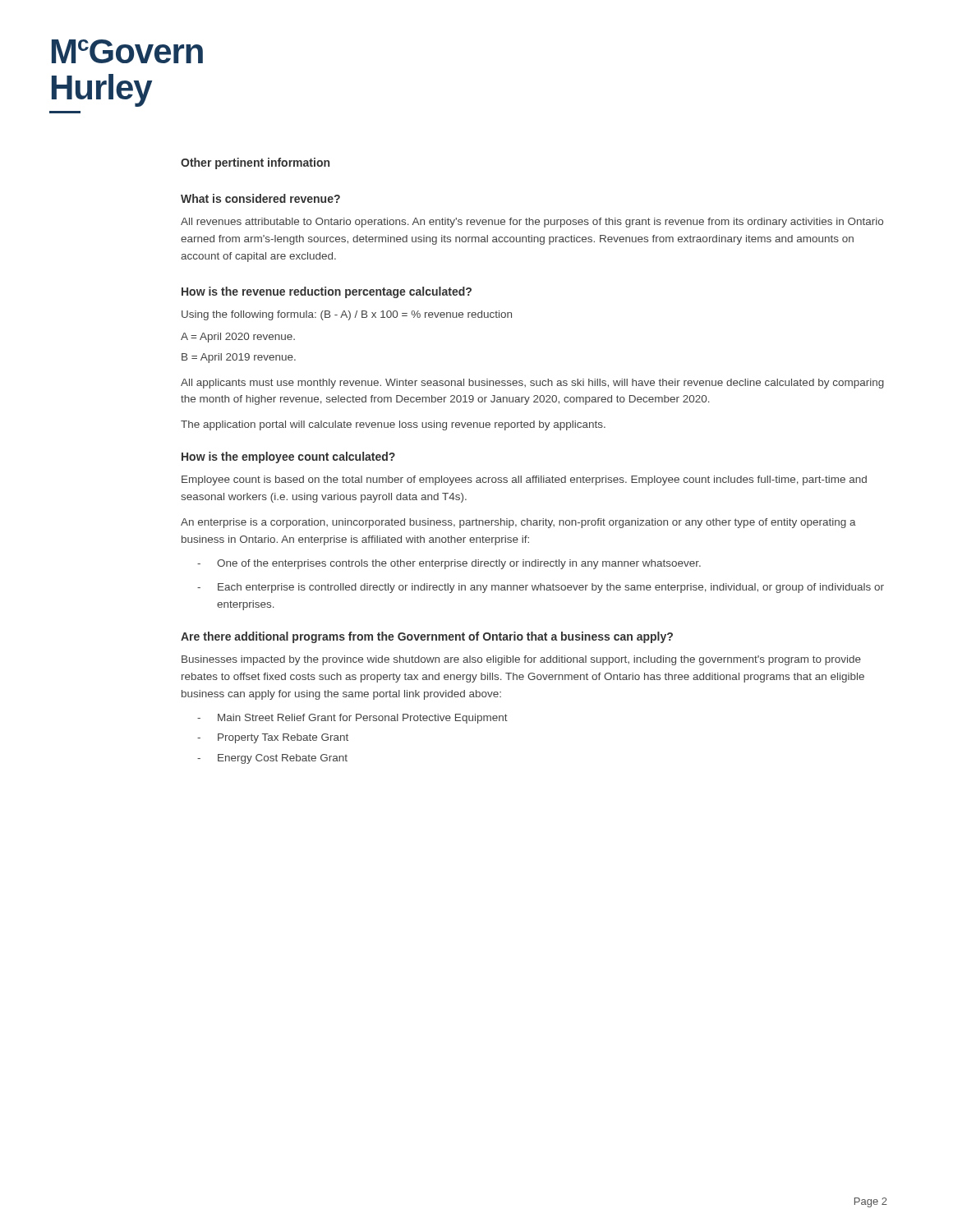Select the list item that says "A = April 2020 revenue."
Image resolution: width=953 pixels, height=1232 pixels.
pyautogui.click(x=238, y=336)
